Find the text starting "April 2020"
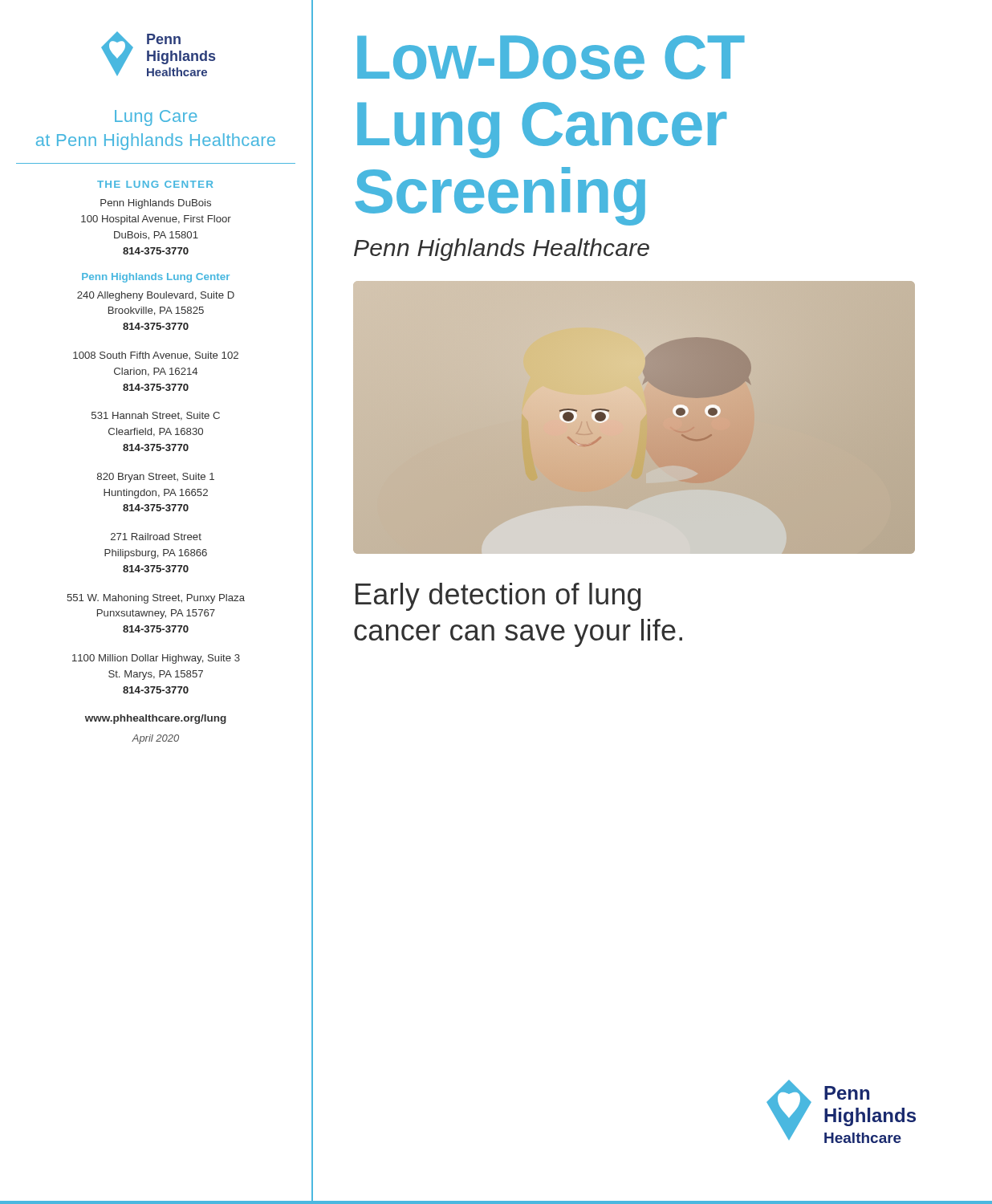This screenshot has width=992, height=1204. tap(156, 738)
